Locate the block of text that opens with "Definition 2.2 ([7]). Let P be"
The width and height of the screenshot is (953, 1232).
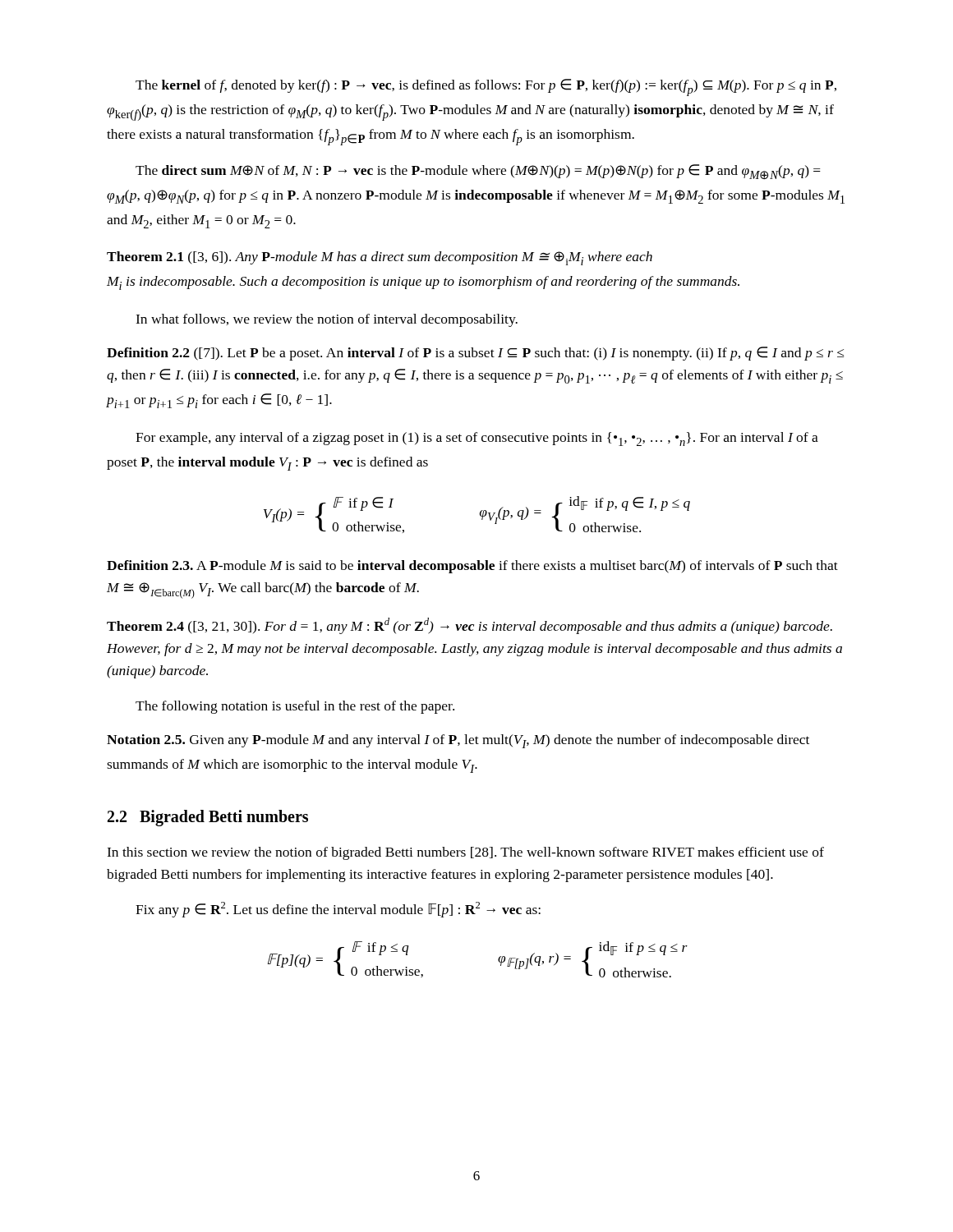476,377
